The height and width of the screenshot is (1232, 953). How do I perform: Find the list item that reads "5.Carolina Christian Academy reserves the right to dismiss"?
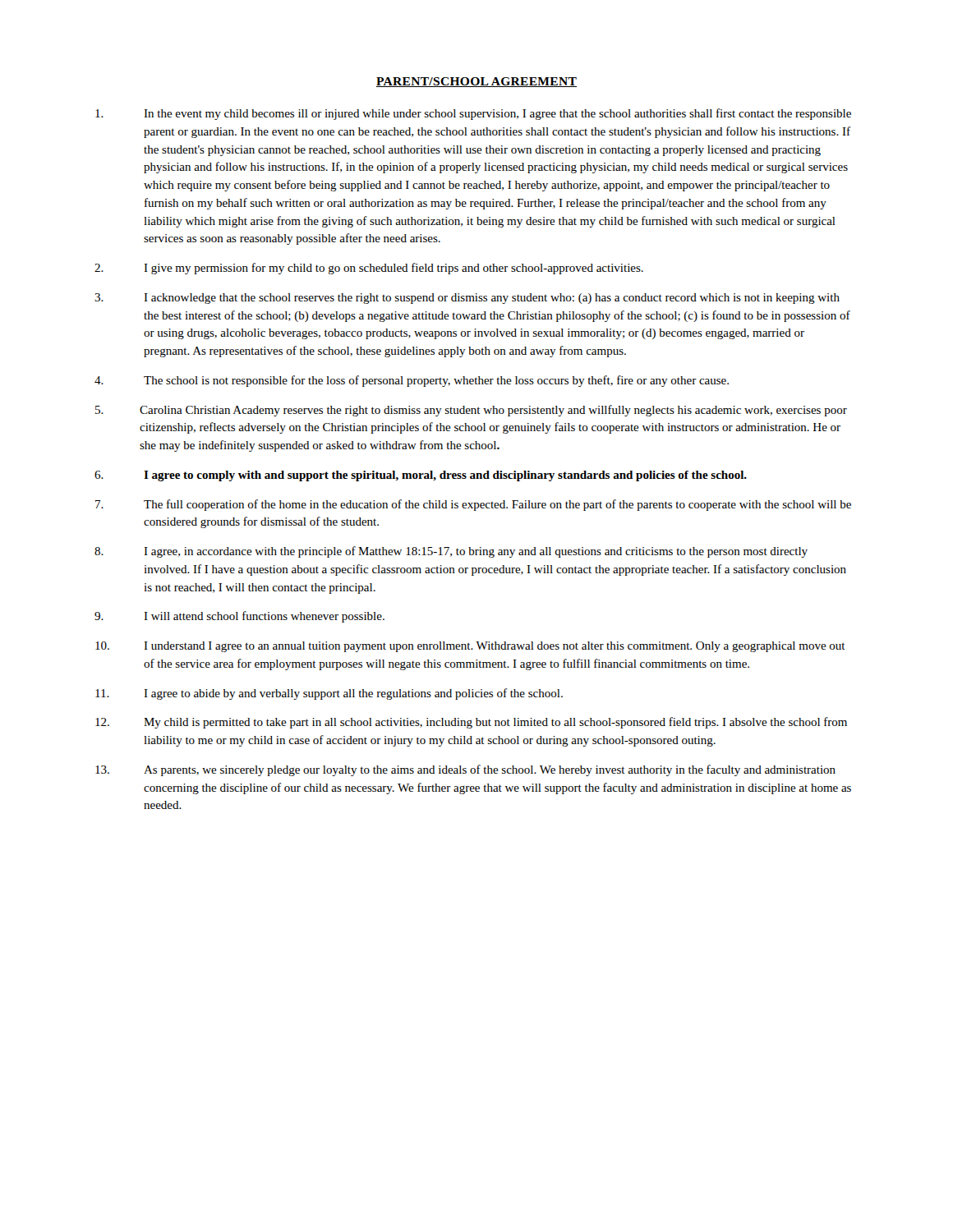click(x=473, y=428)
